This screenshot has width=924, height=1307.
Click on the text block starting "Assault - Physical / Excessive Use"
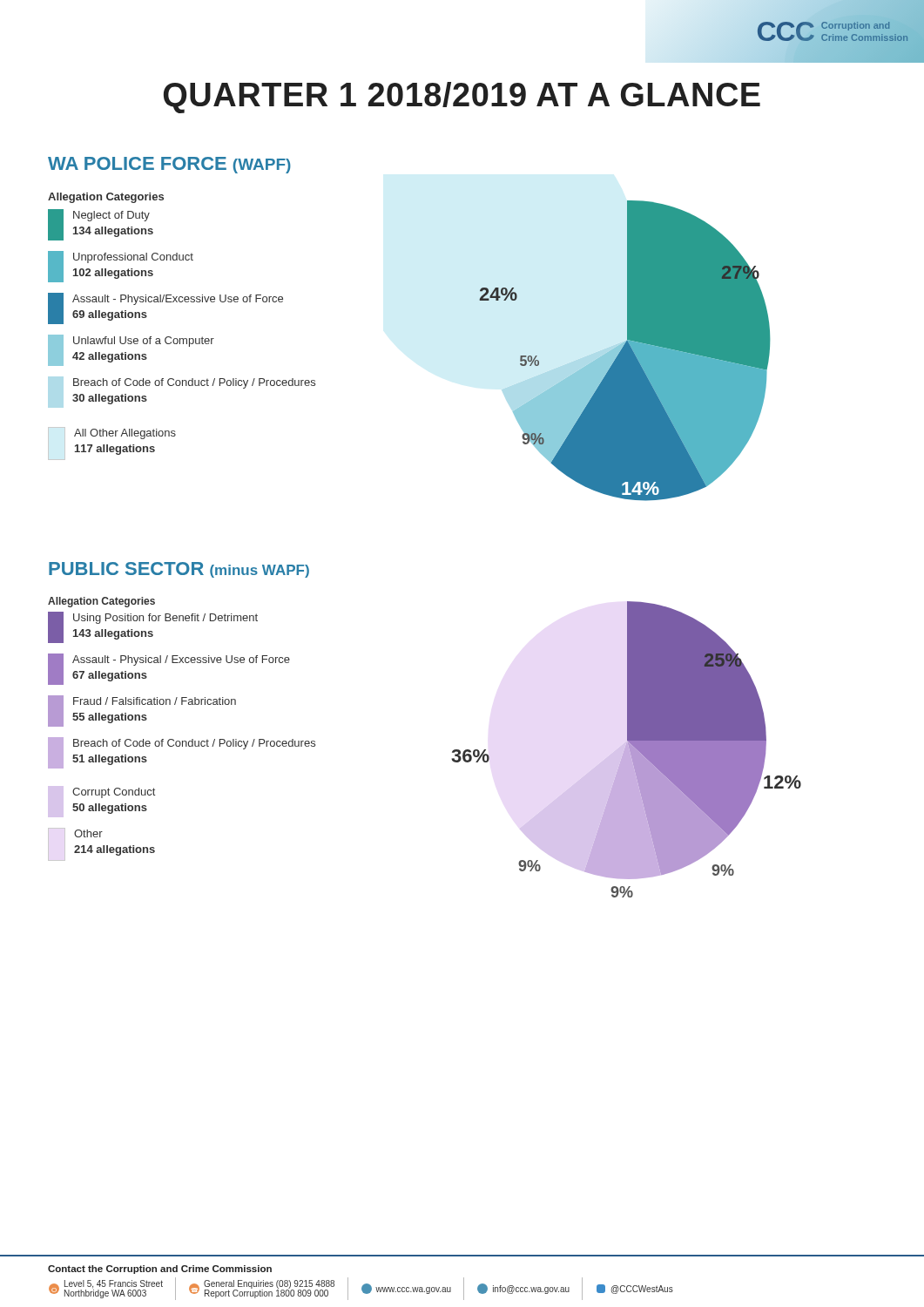pos(169,668)
